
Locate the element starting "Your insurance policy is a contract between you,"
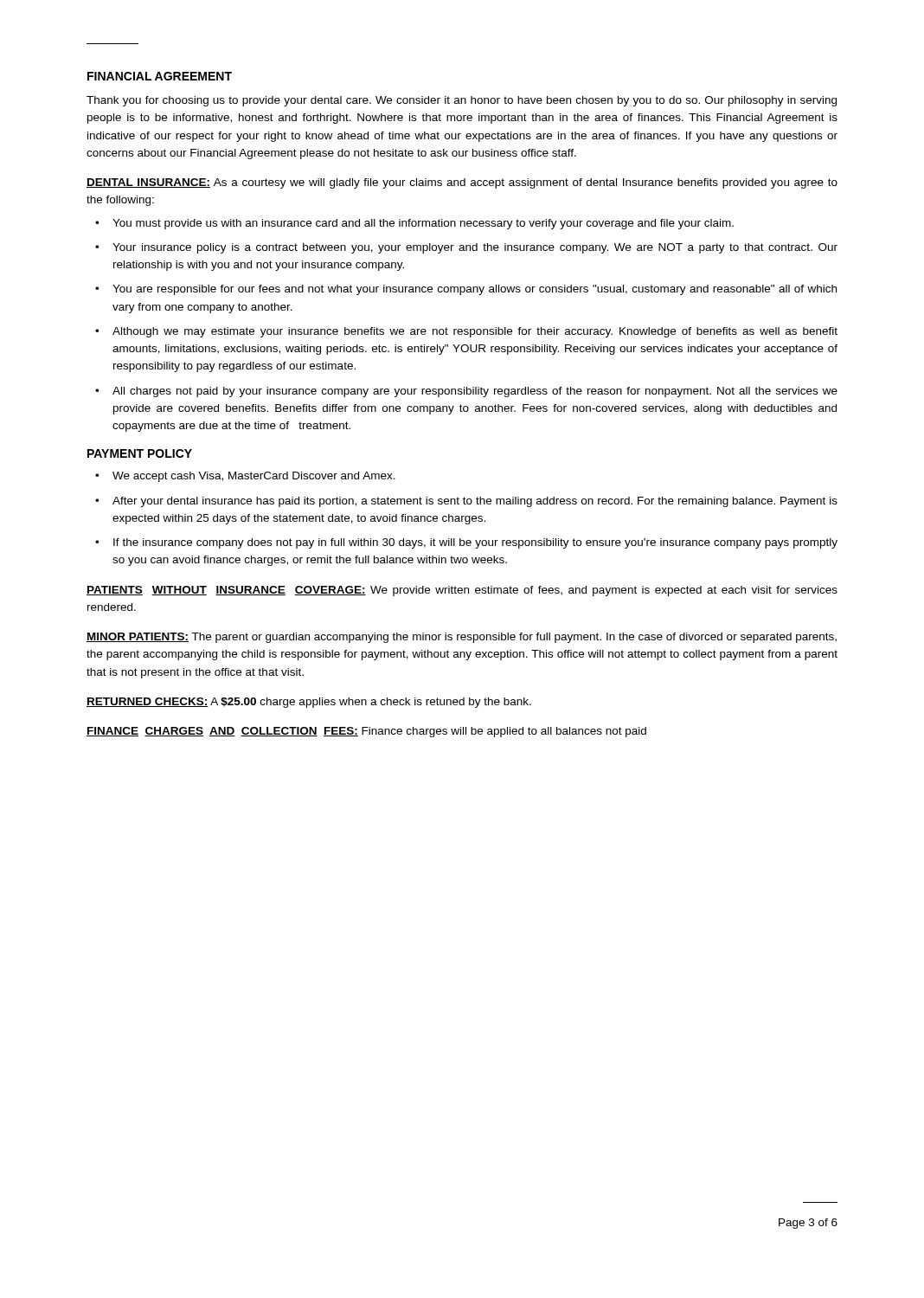475,256
